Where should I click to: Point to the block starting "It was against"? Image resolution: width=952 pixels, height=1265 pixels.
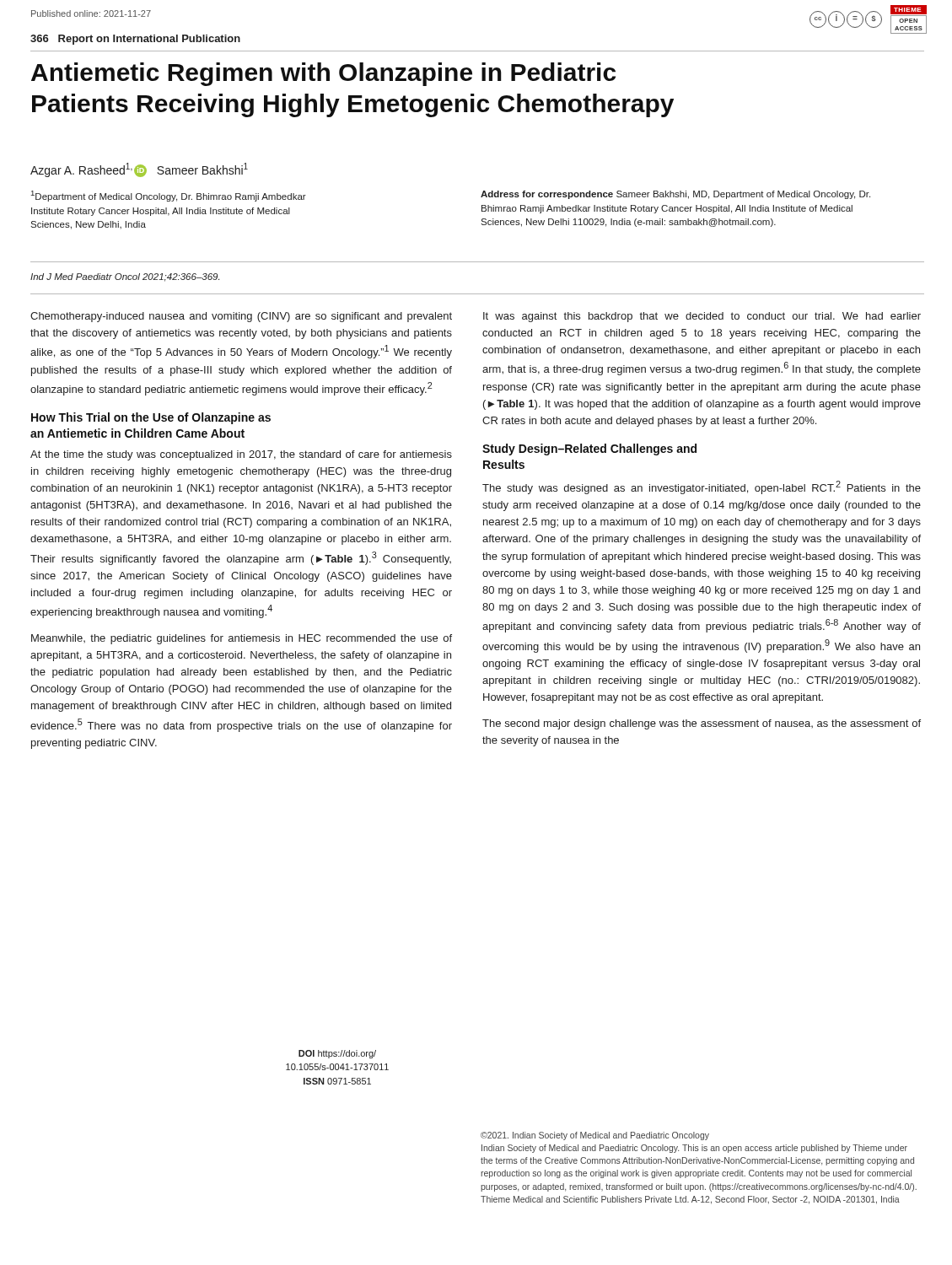coord(702,369)
